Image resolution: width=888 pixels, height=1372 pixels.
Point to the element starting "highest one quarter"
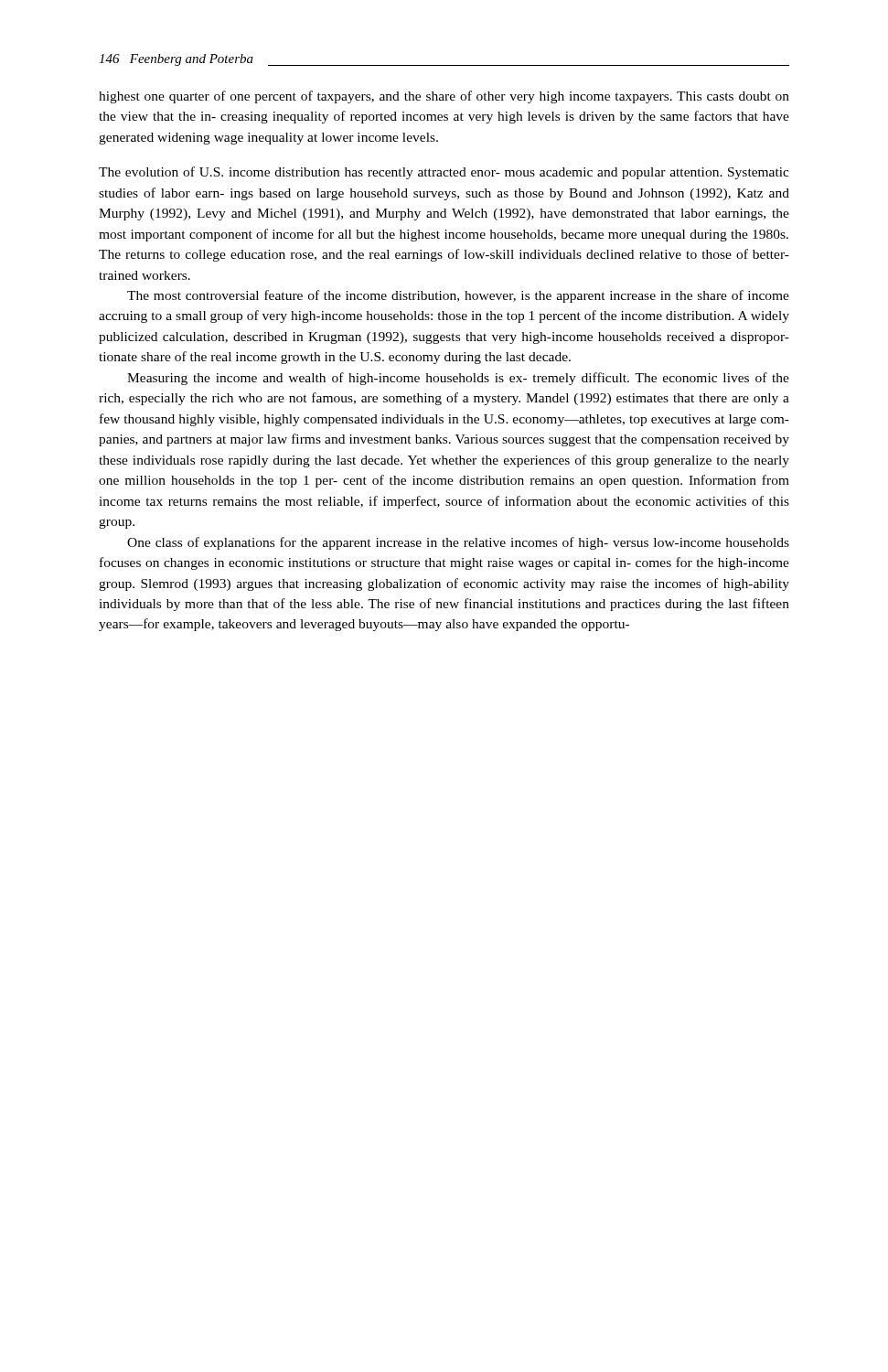click(x=444, y=116)
